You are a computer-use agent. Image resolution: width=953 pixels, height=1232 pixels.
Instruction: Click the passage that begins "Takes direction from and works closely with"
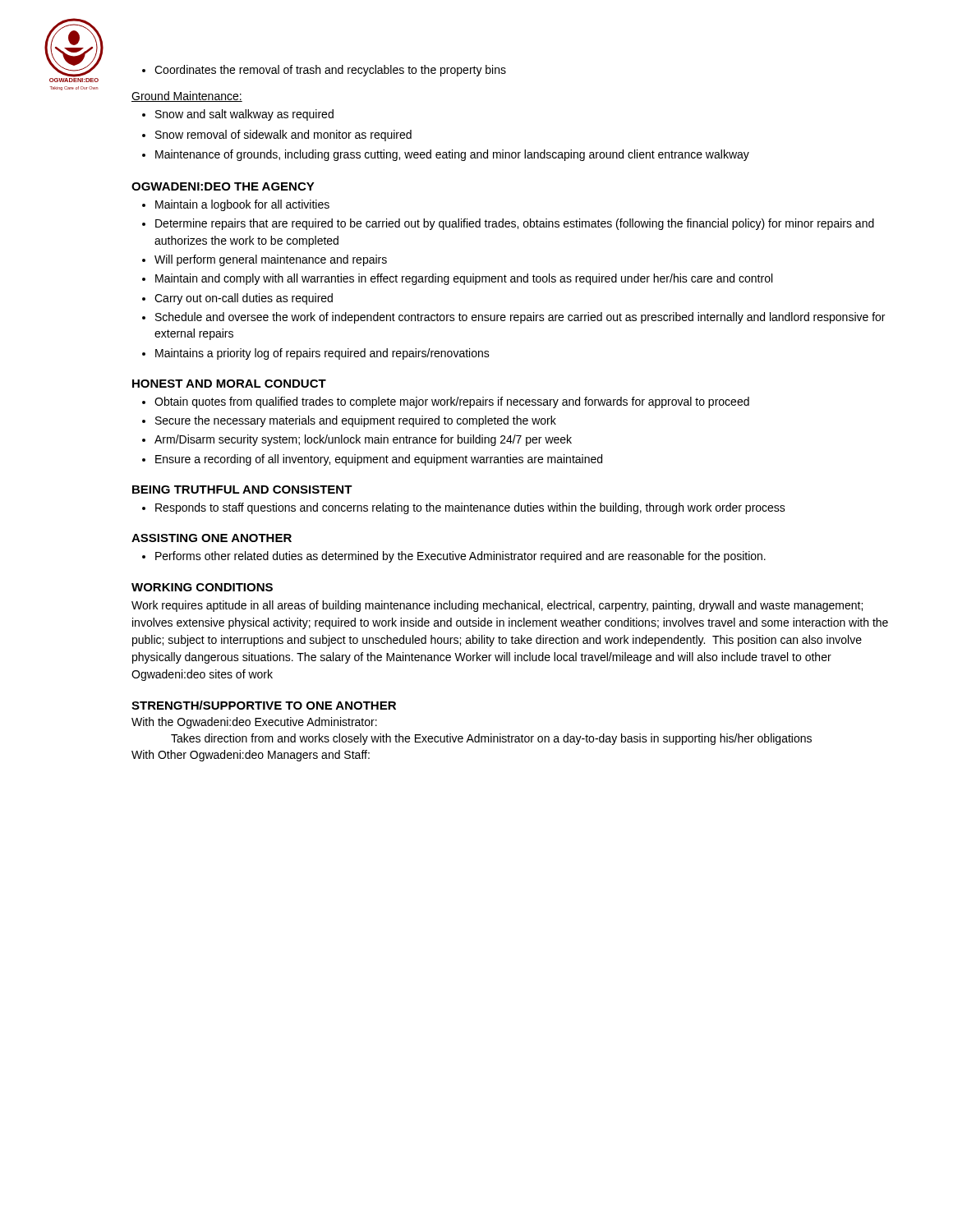click(x=492, y=738)
